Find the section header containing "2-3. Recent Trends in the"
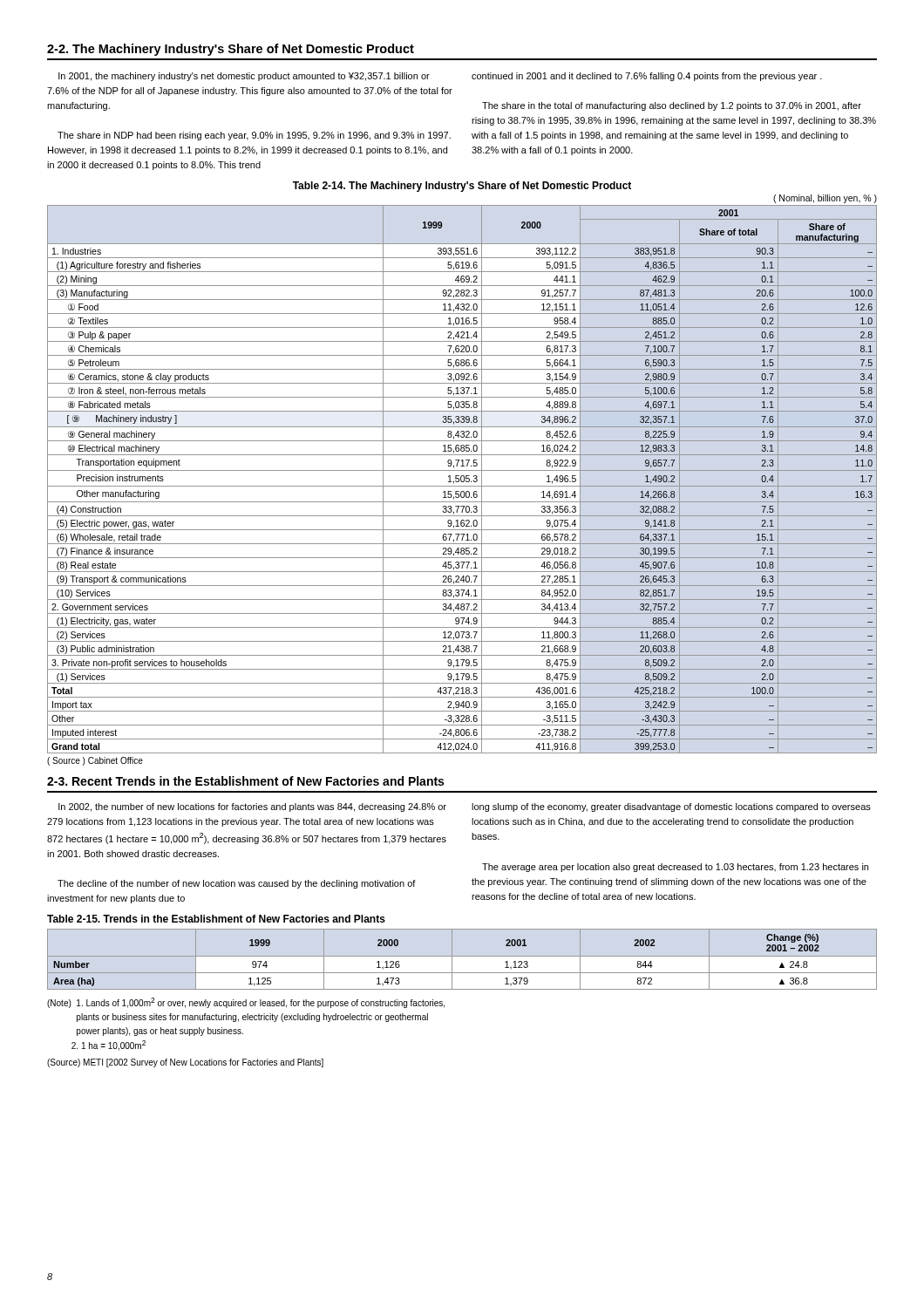This screenshot has height=1308, width=924. pyautogui.click(x=246, y=782)
